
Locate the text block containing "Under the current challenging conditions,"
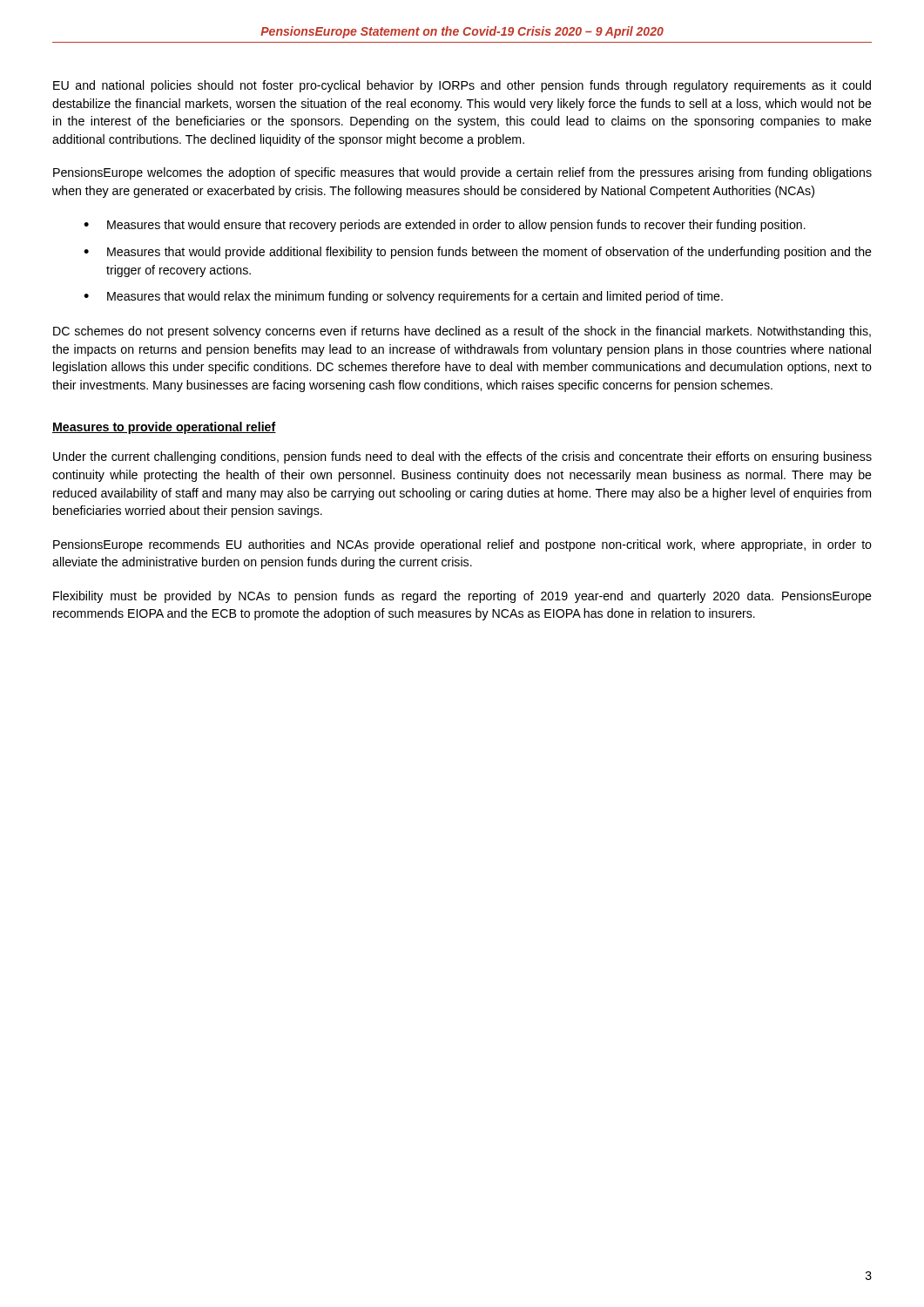[462, 484]
